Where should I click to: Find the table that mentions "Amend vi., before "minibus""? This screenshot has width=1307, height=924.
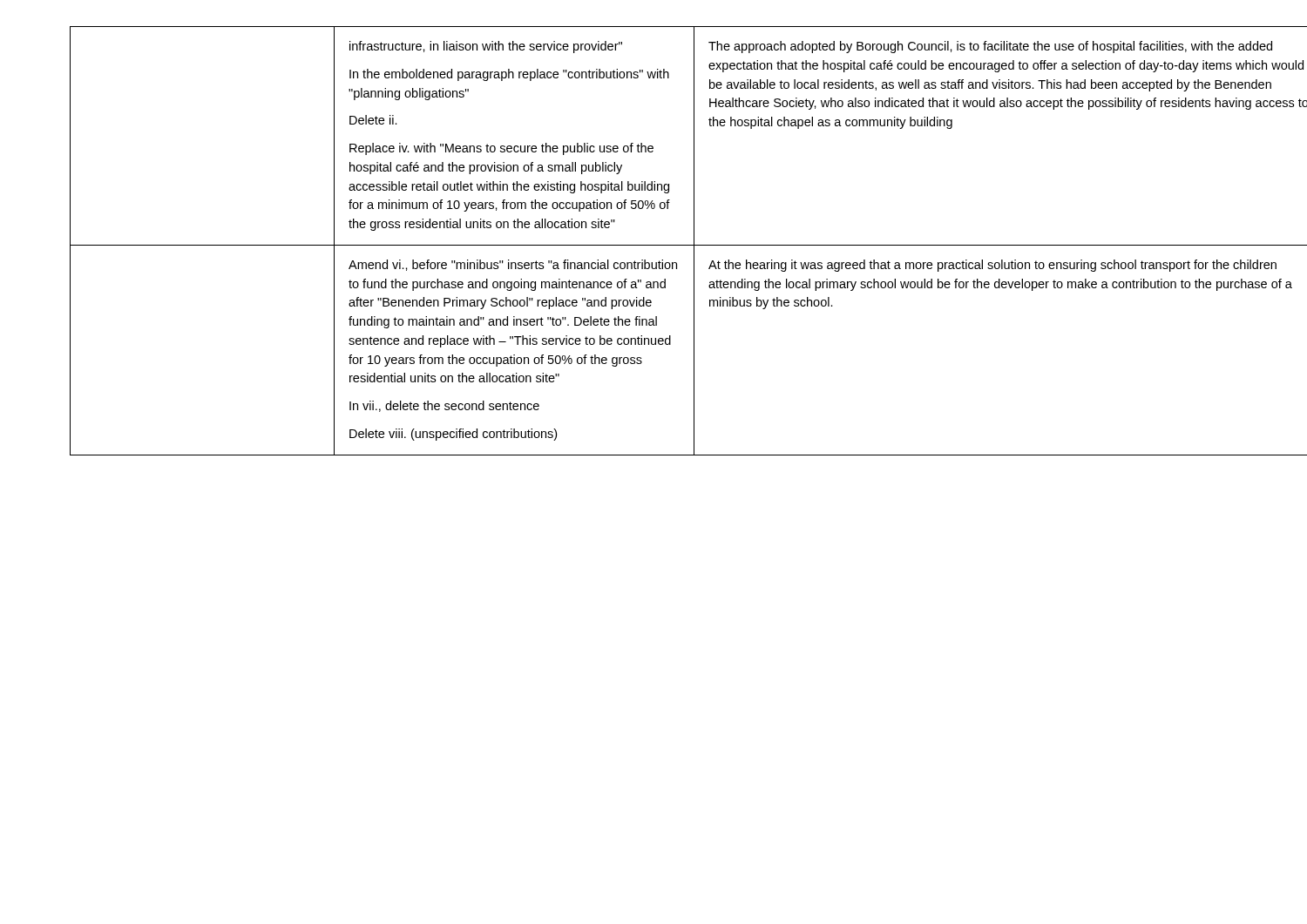point(654,241)
